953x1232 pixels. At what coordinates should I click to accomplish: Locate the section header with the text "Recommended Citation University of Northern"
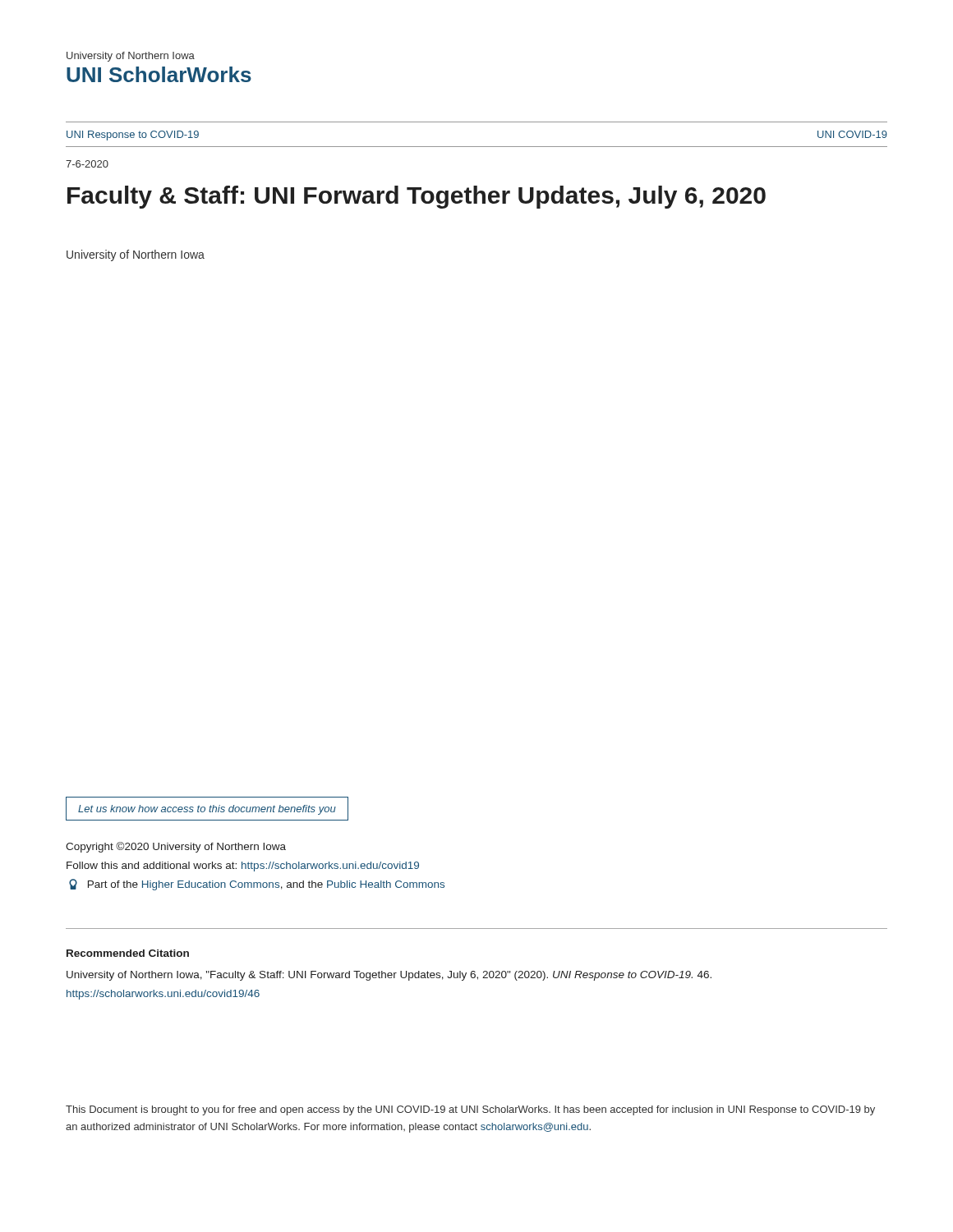click(476, 974)
